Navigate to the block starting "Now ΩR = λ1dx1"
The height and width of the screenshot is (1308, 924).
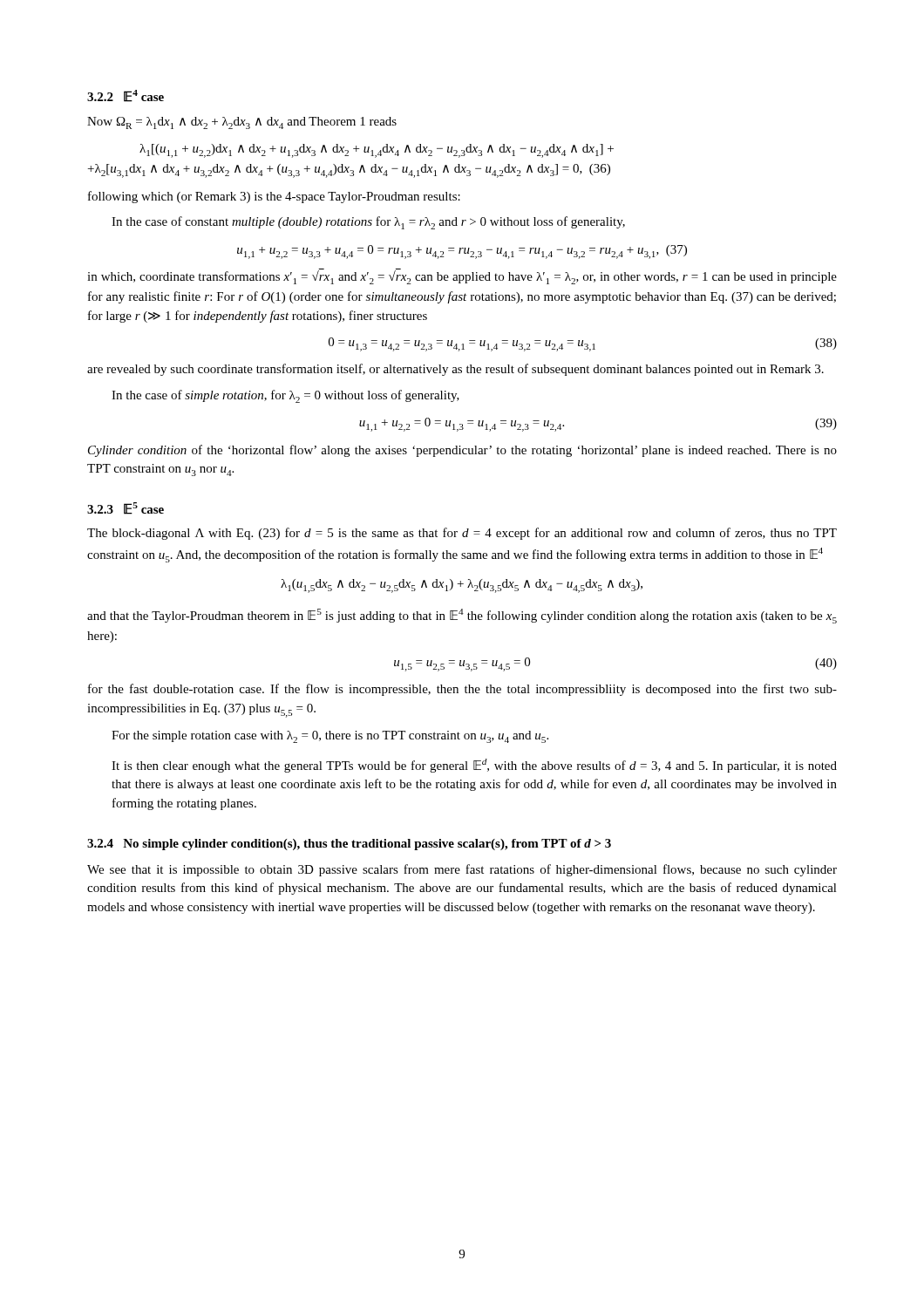coord(242,123)
